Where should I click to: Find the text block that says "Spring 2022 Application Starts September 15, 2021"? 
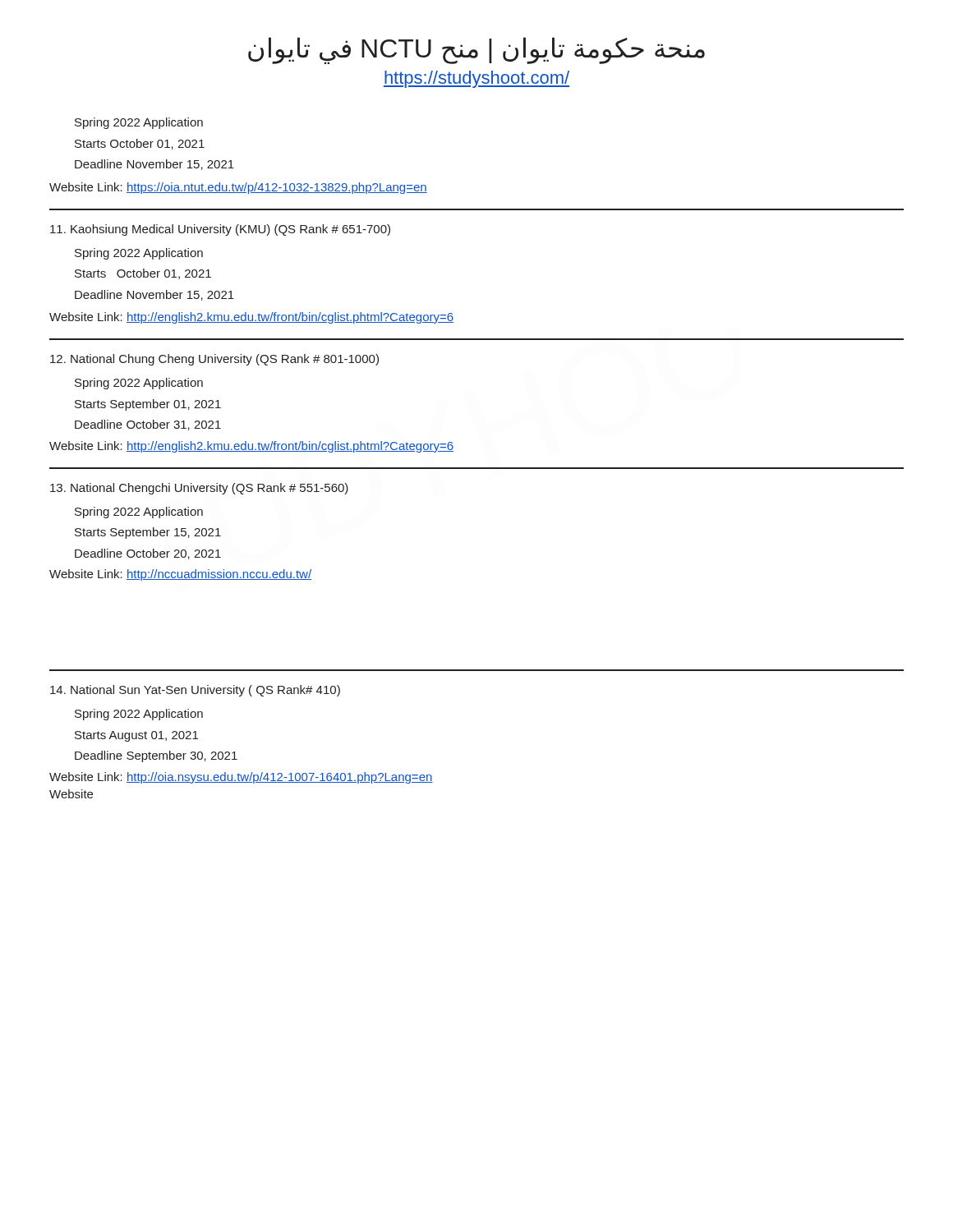[148, 532]
